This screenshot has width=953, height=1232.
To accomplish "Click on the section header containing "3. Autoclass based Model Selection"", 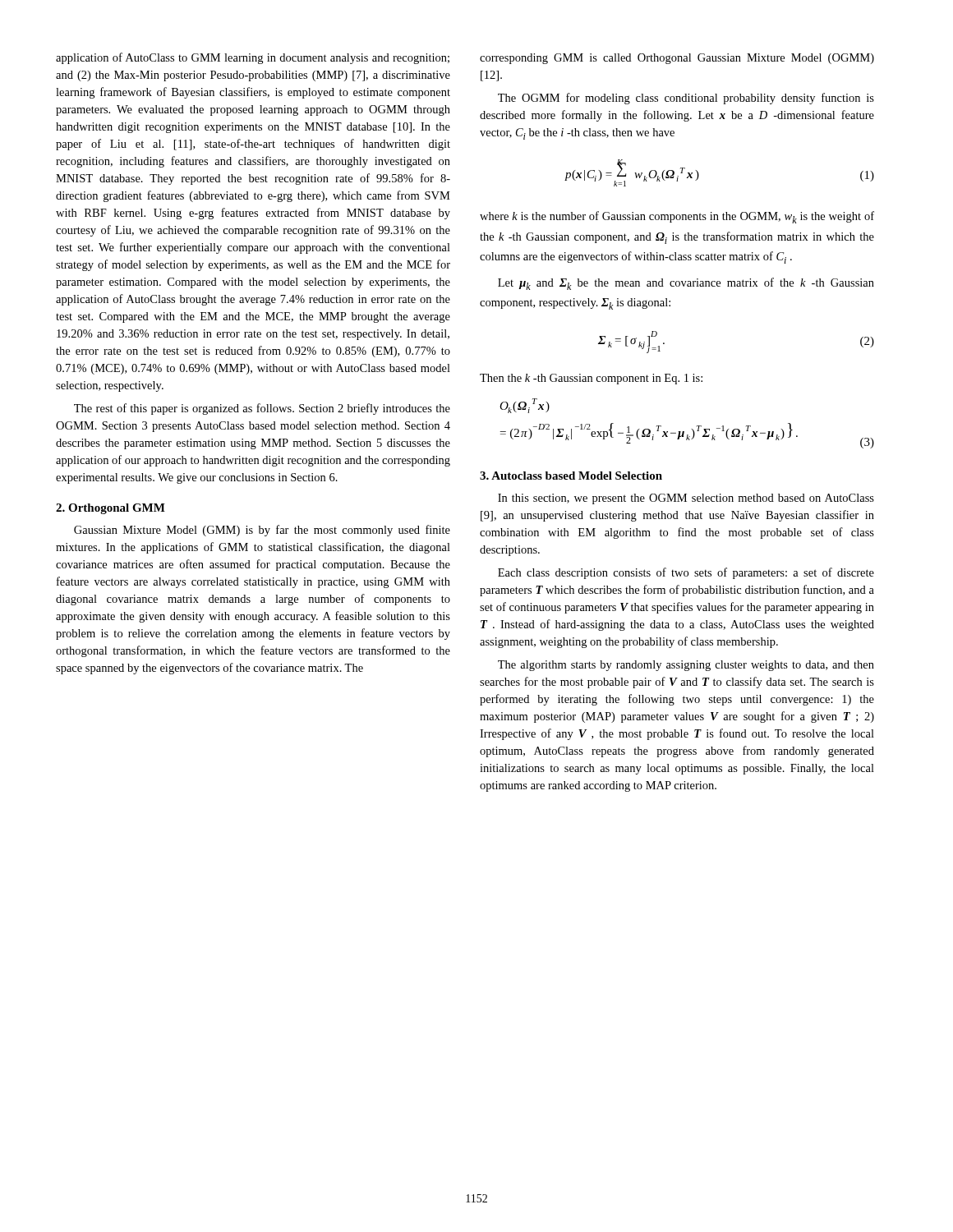I will (571, 476).
